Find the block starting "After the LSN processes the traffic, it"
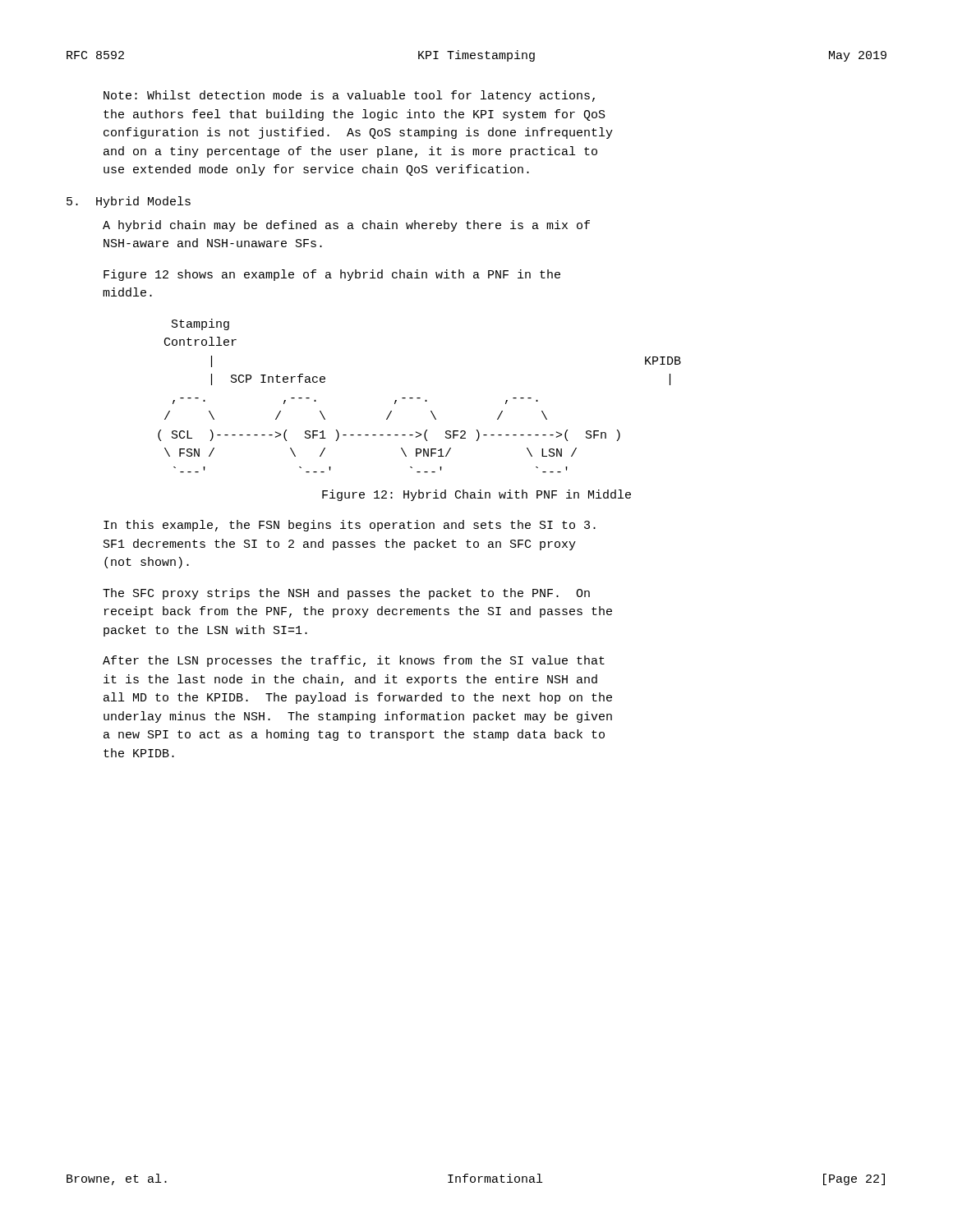Viewport: 953px width, 1232px height. tap(358, 708)
